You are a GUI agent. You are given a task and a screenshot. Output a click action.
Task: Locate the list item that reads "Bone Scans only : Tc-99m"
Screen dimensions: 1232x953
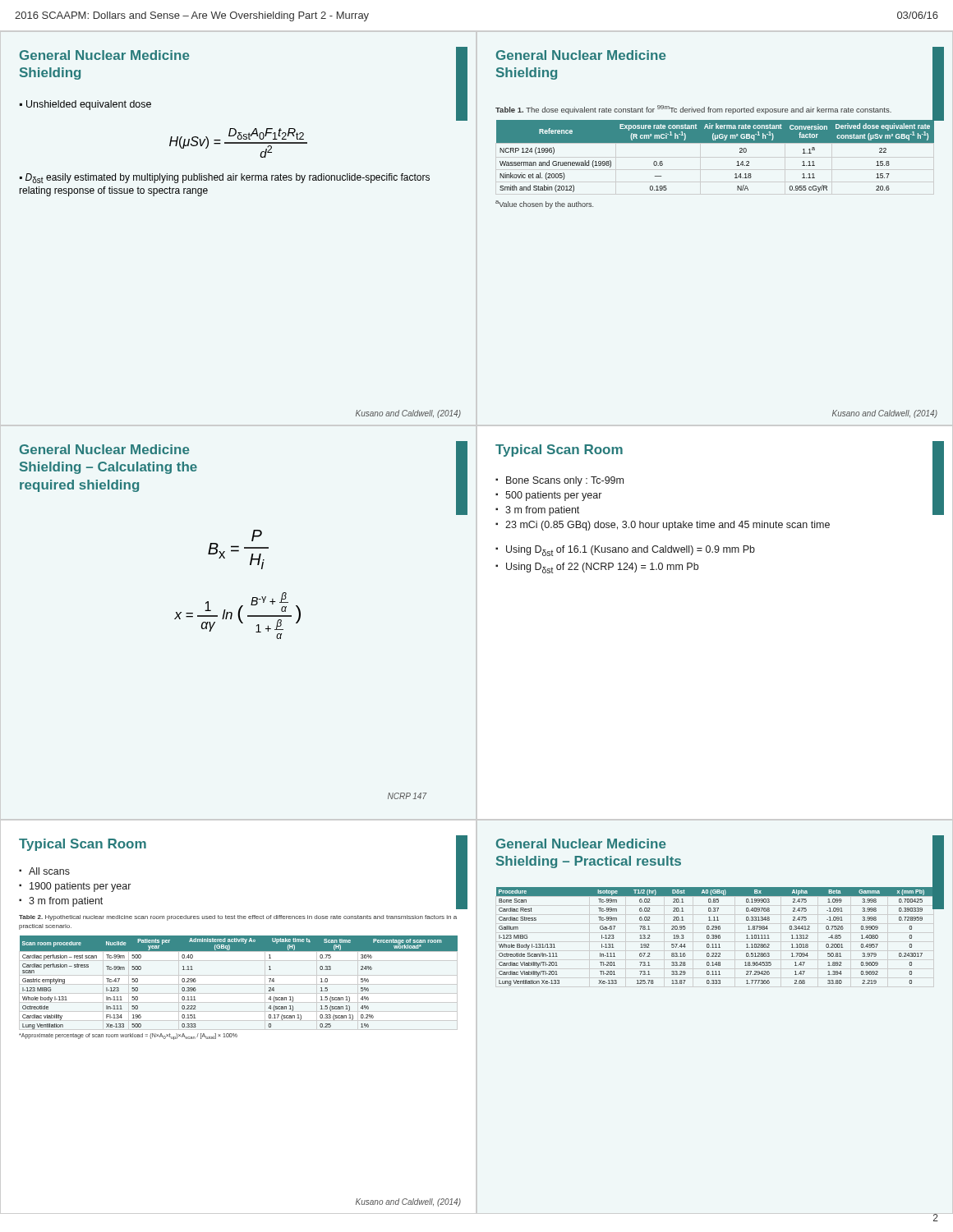565,481
